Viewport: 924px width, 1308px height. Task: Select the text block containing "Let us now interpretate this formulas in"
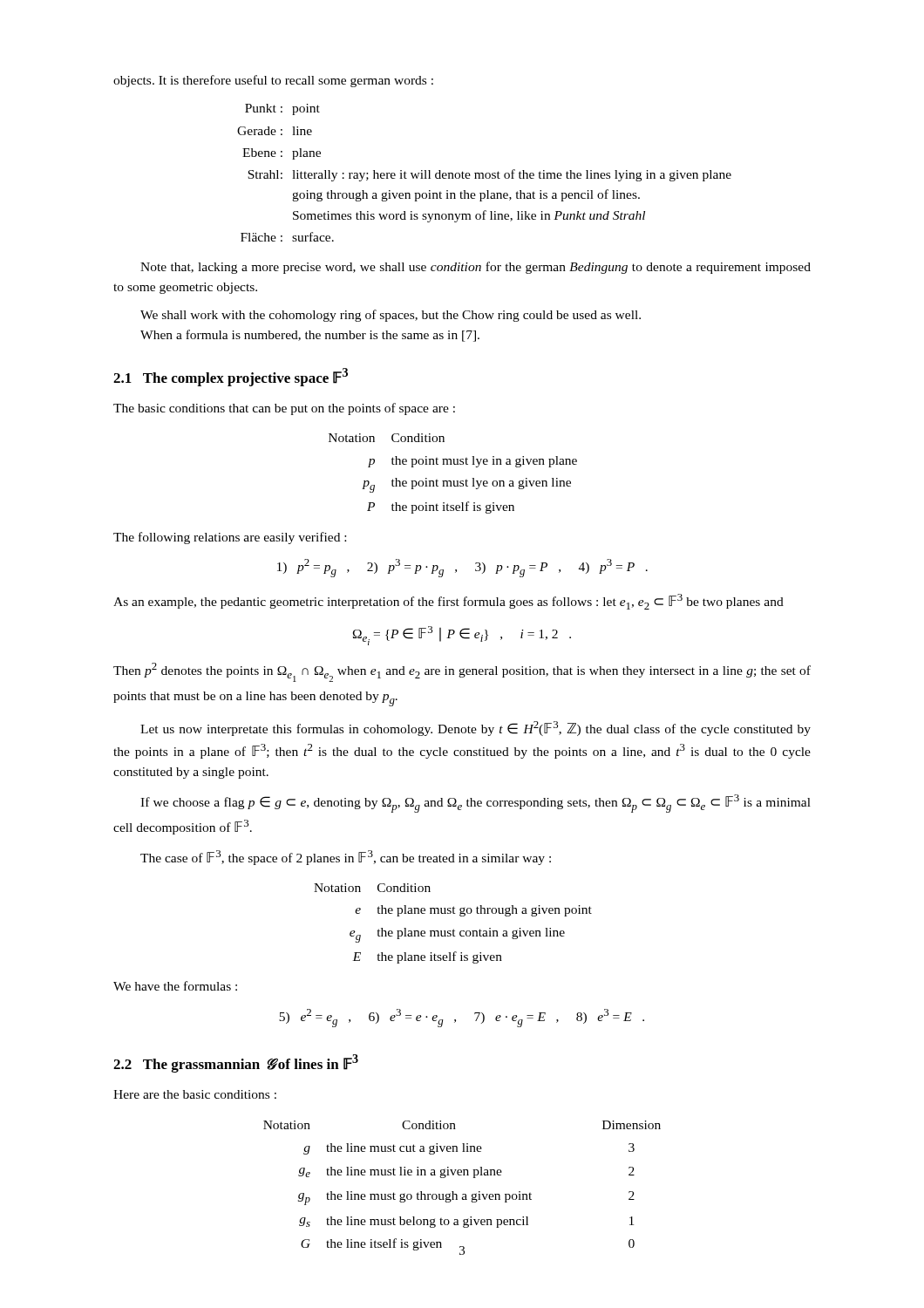(x=462, y=748)
